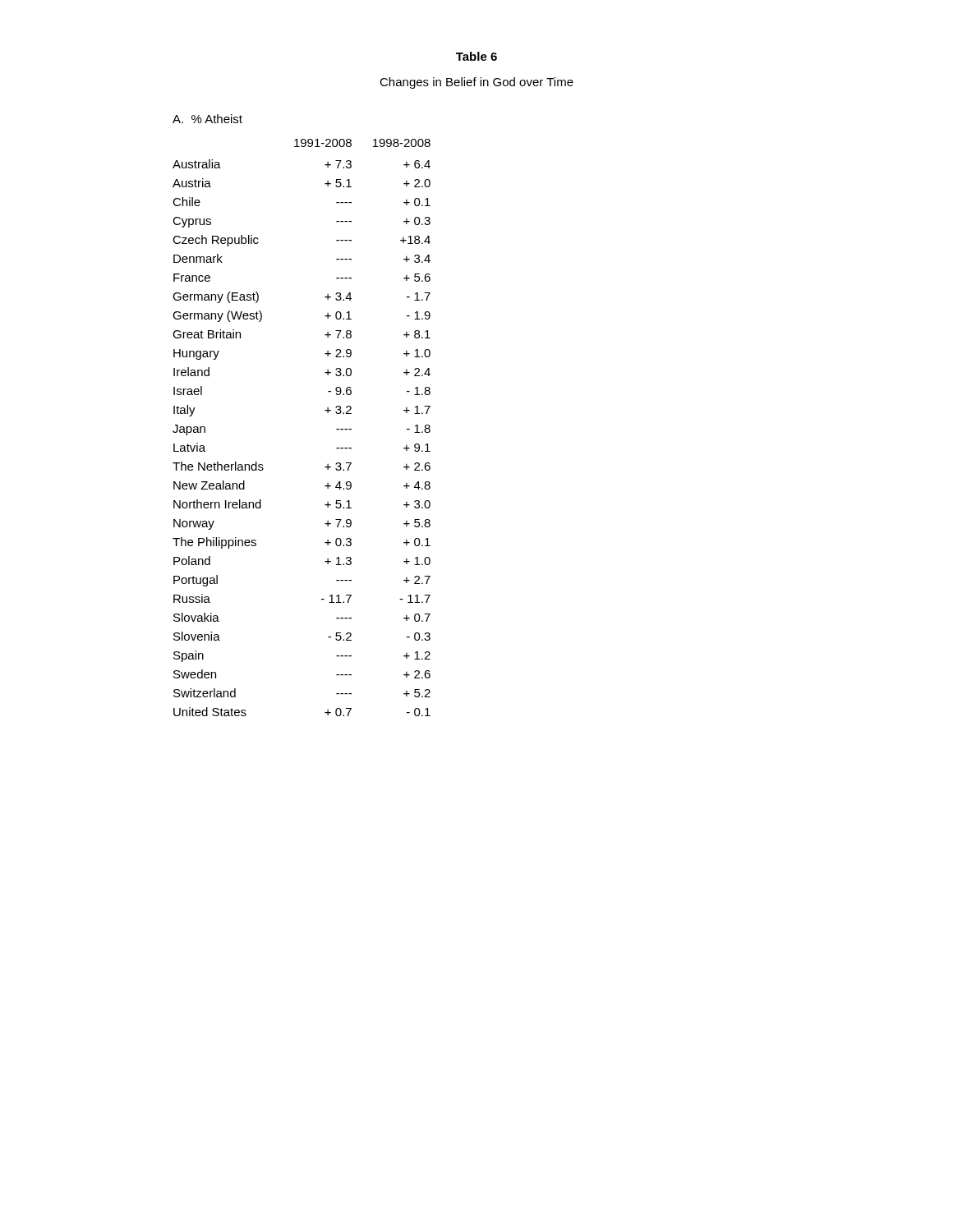
Task: Navigate to the block starting "Table 6"
Action: pyautogui.click(x=476, y=56)
